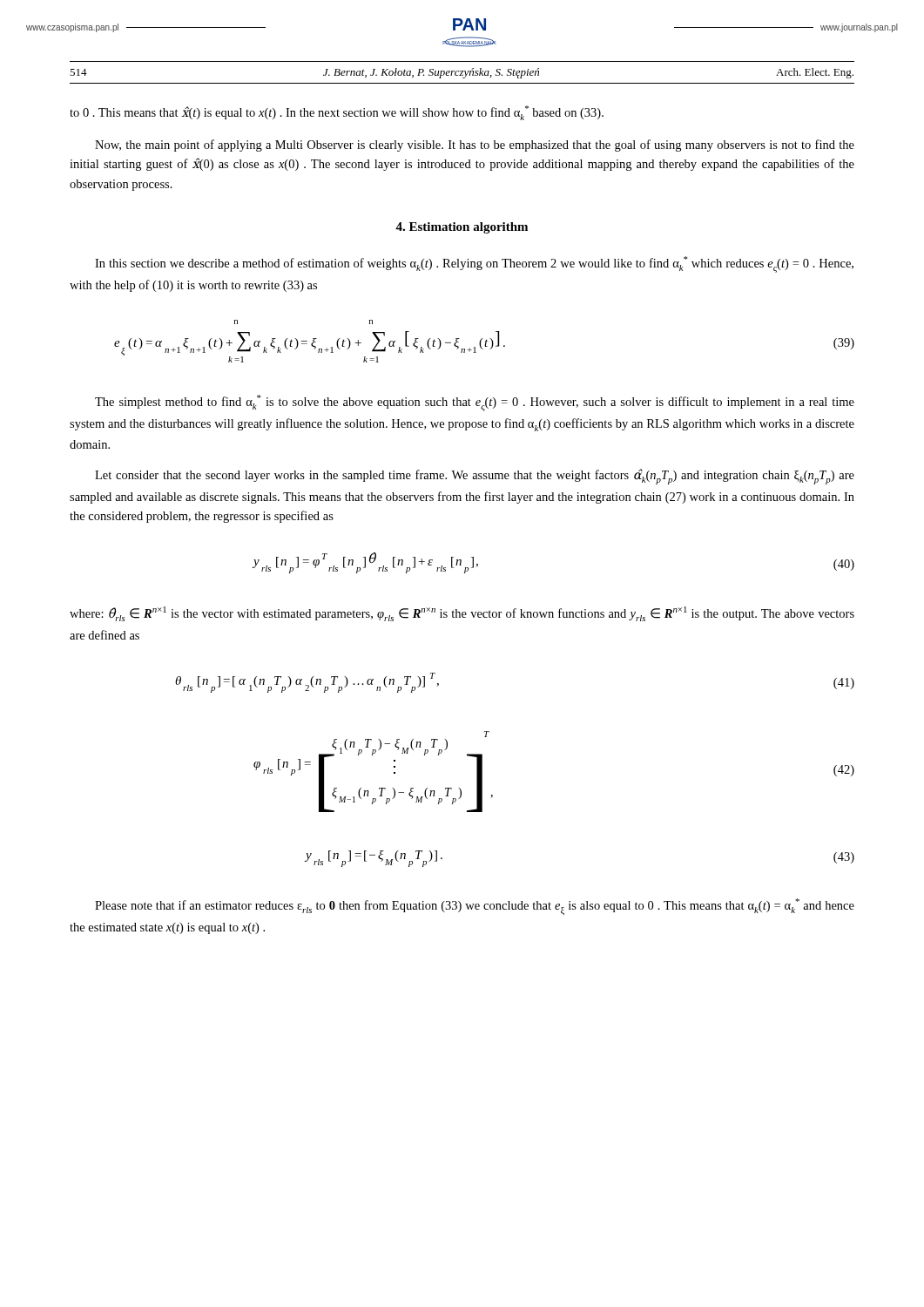924x1307 pixels.
Task: Point to the formula beginning "φ rls [ n p ] = ["
Action: point(487,734)
